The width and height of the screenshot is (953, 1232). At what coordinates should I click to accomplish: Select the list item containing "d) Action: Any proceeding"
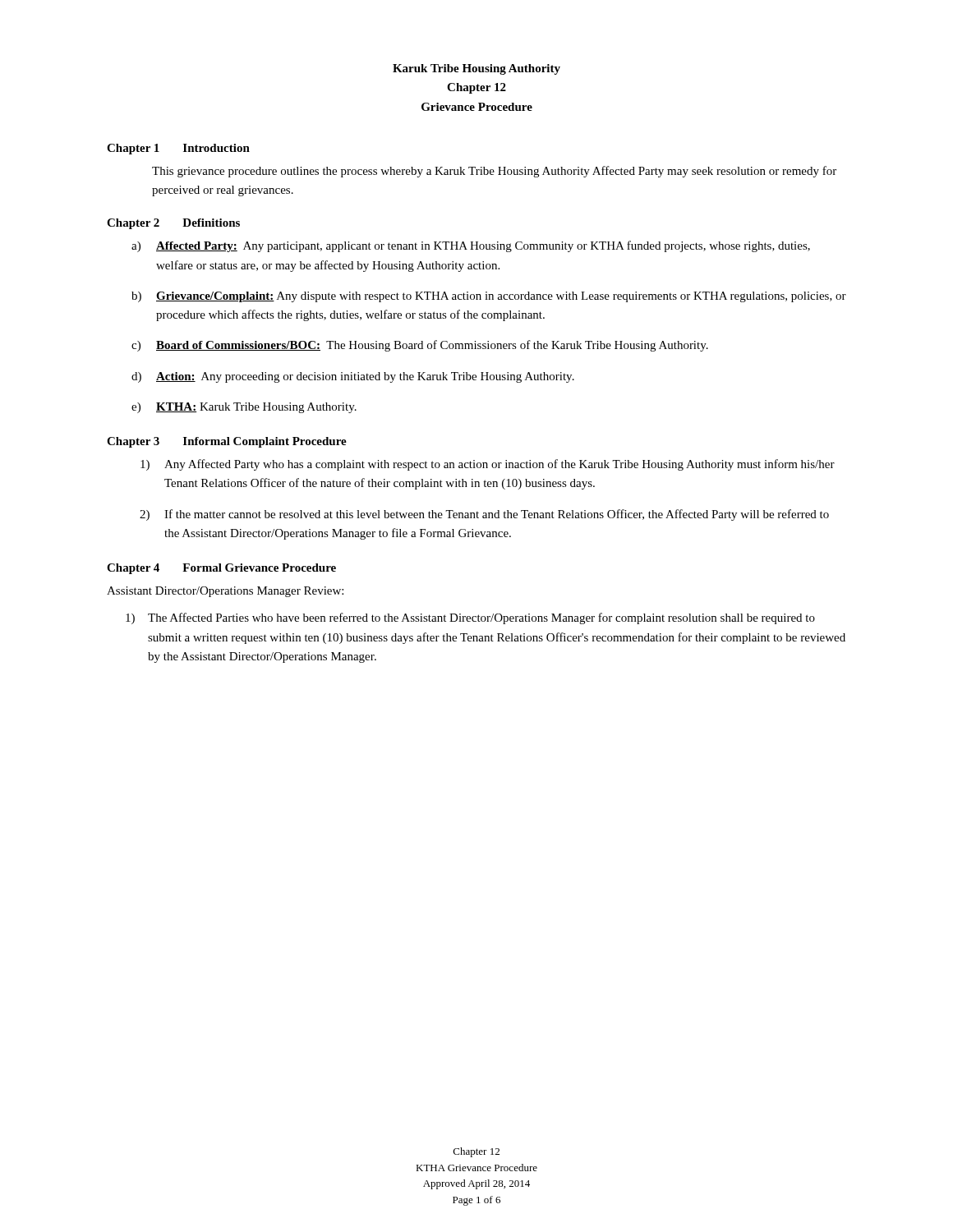[x=353, y=376]
